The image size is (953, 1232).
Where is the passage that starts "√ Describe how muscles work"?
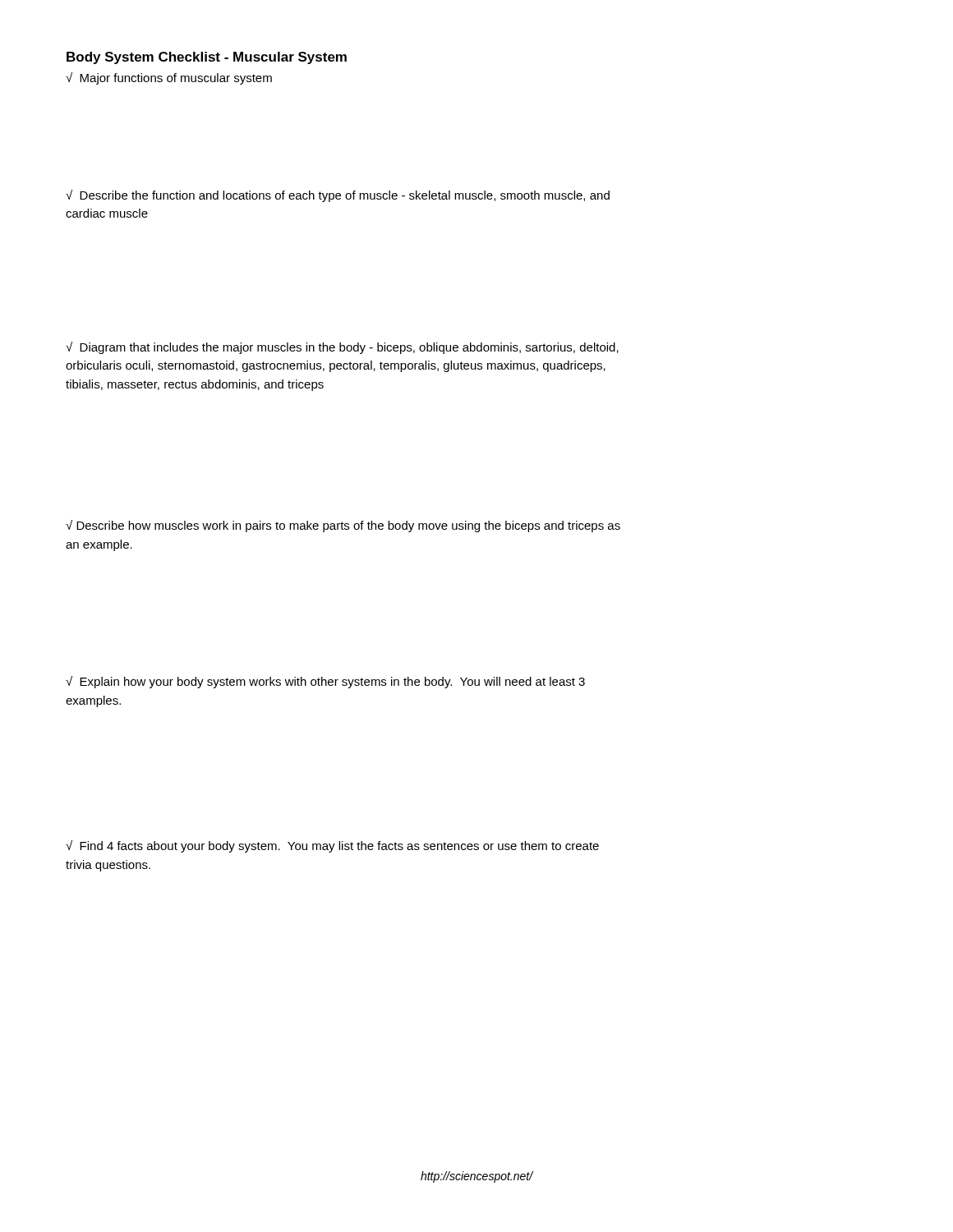click(343, 535)
